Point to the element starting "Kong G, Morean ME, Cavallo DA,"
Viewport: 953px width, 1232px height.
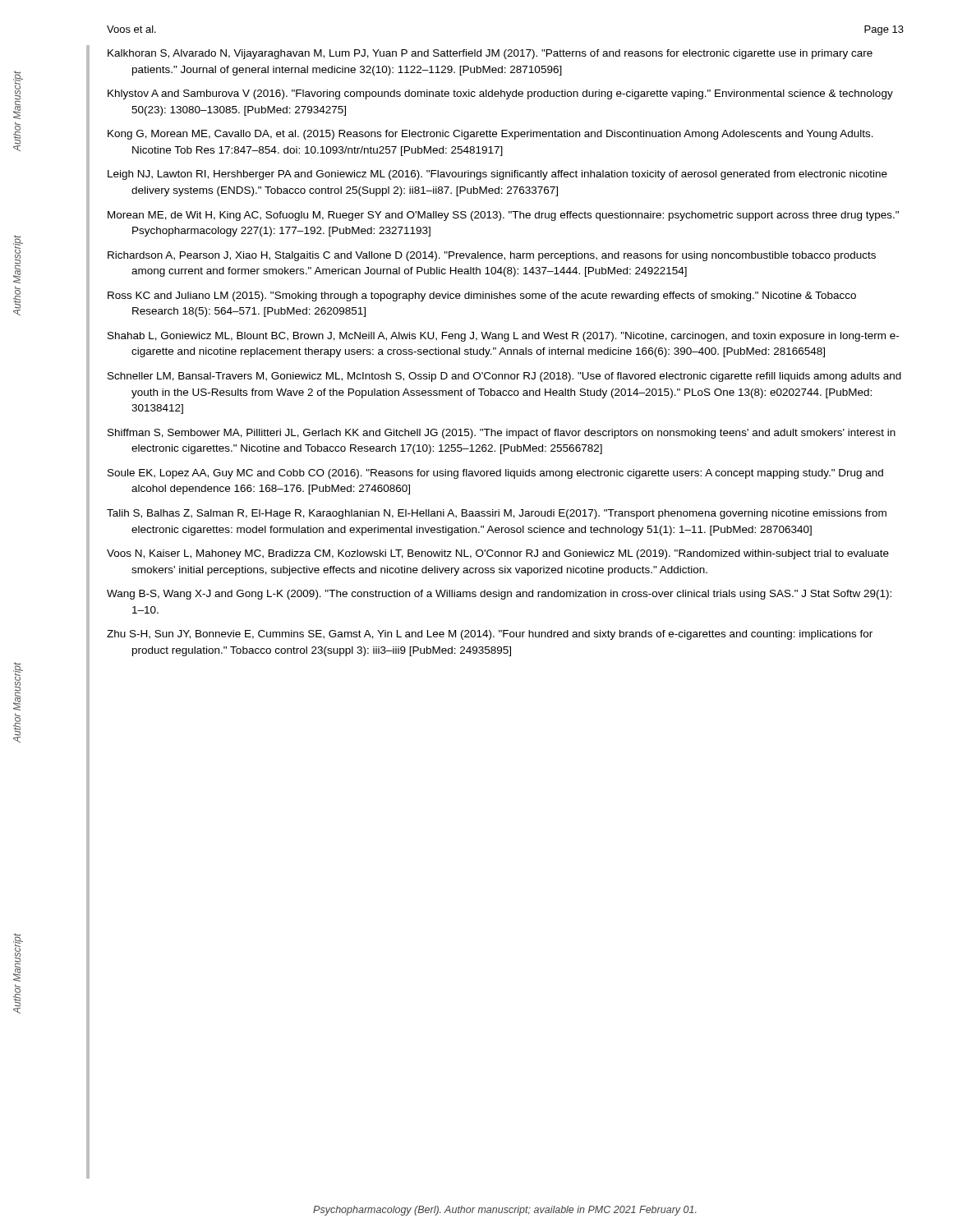coord(490,142)
